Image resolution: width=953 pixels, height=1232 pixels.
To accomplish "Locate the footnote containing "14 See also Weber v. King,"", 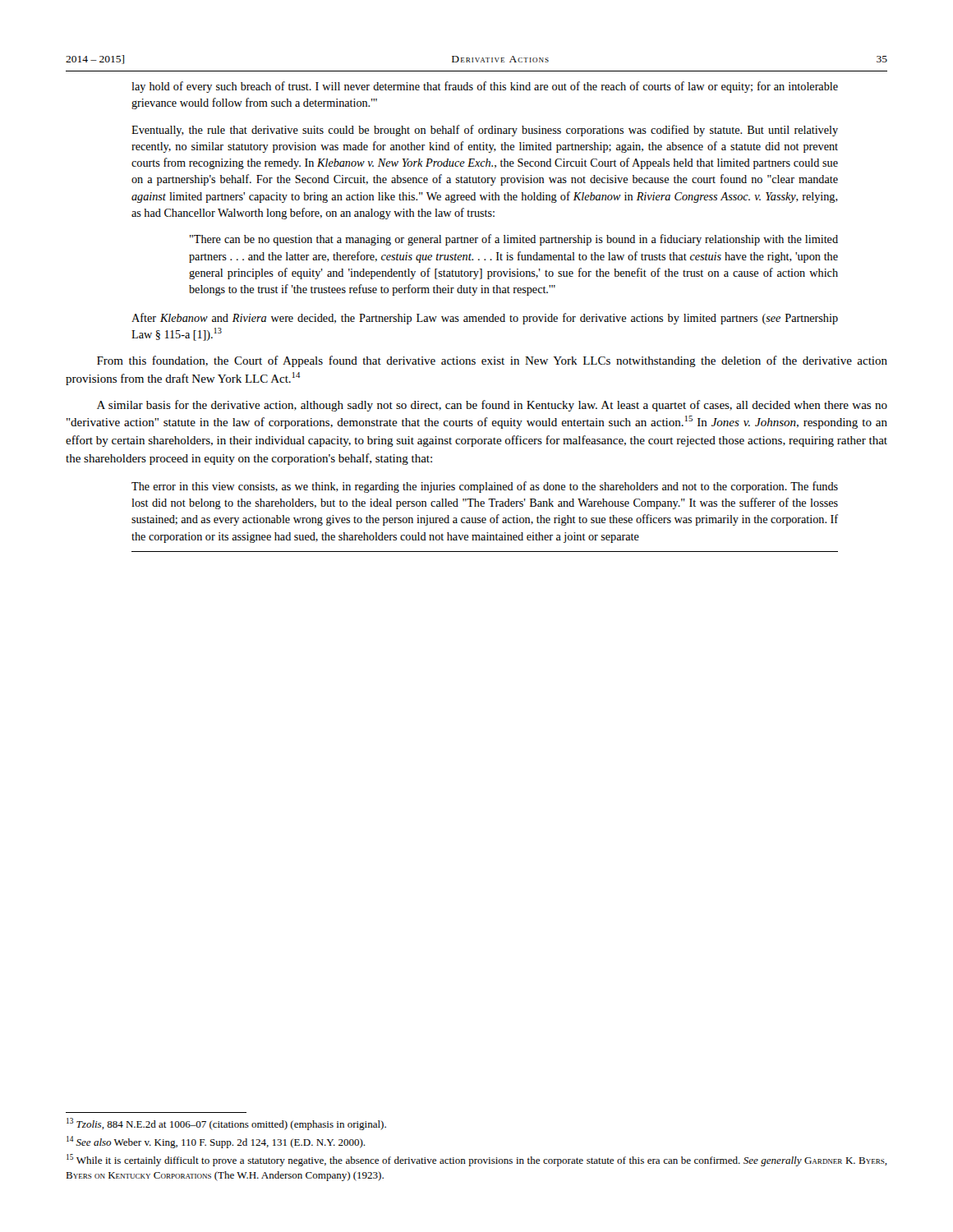I will [x=216, y=1142].
